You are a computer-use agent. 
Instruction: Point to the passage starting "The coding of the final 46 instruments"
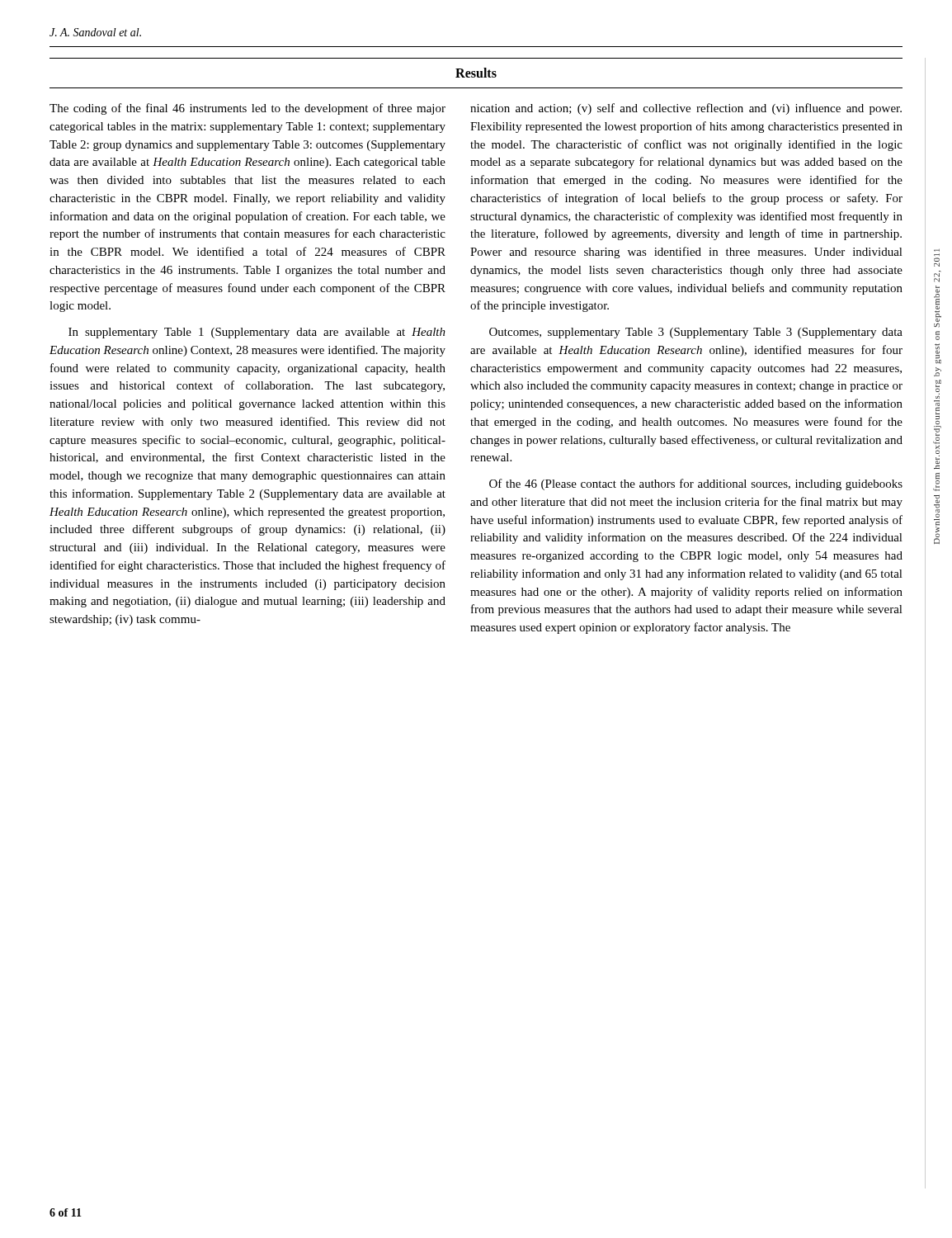(247, 208)
